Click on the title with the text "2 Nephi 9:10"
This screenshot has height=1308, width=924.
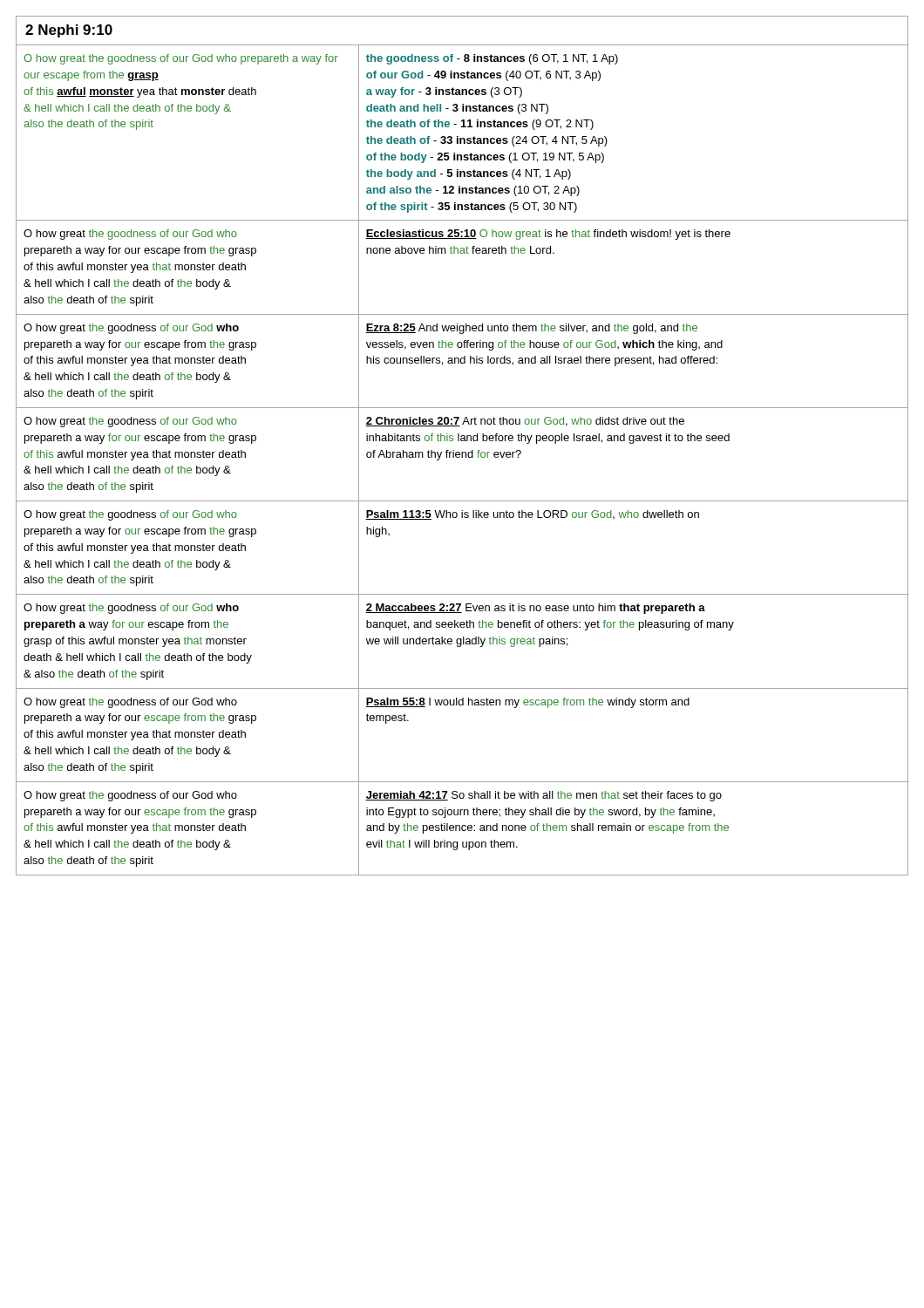tap(69, 30)
